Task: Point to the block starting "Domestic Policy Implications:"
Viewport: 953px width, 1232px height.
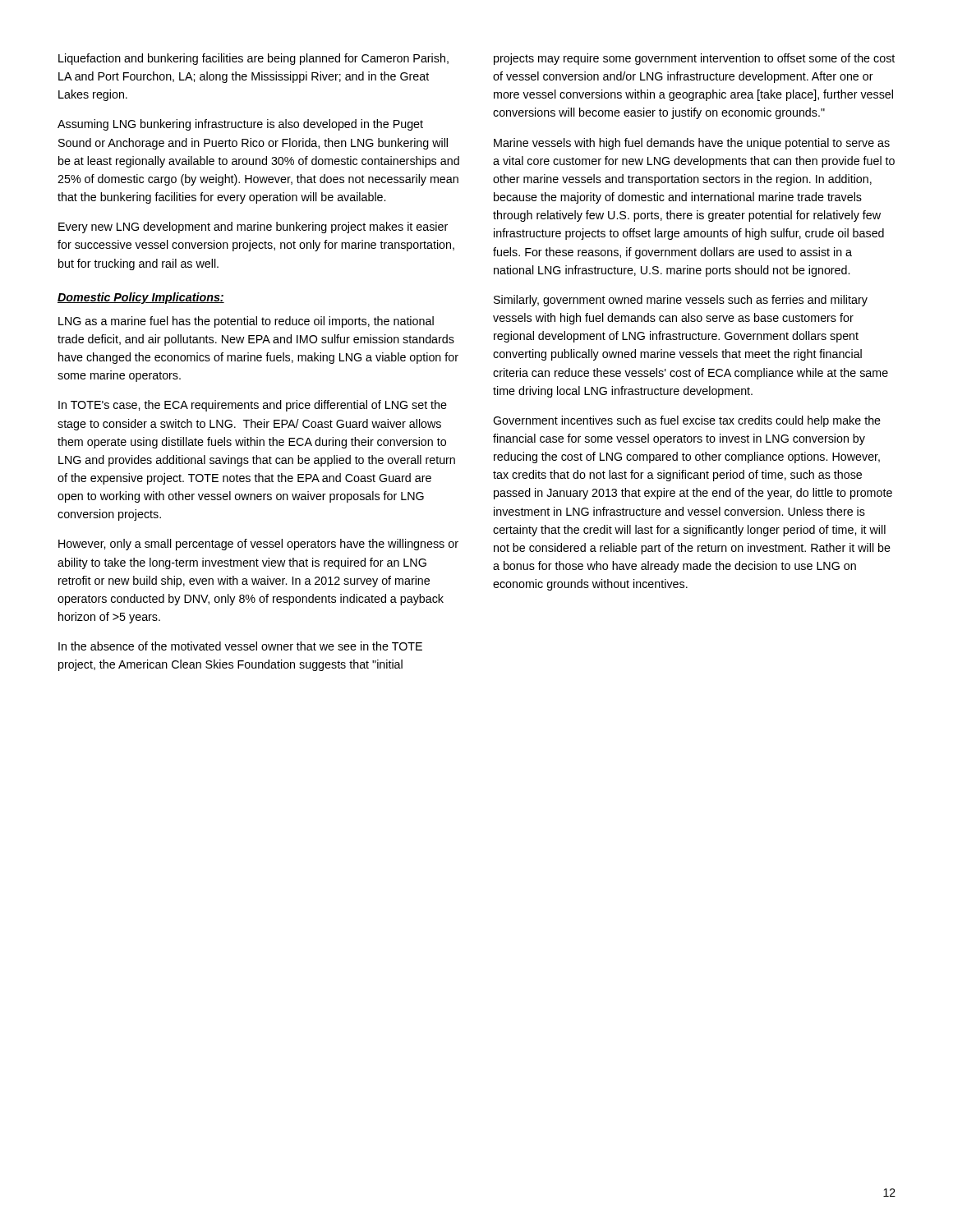Action: (141, 297)
